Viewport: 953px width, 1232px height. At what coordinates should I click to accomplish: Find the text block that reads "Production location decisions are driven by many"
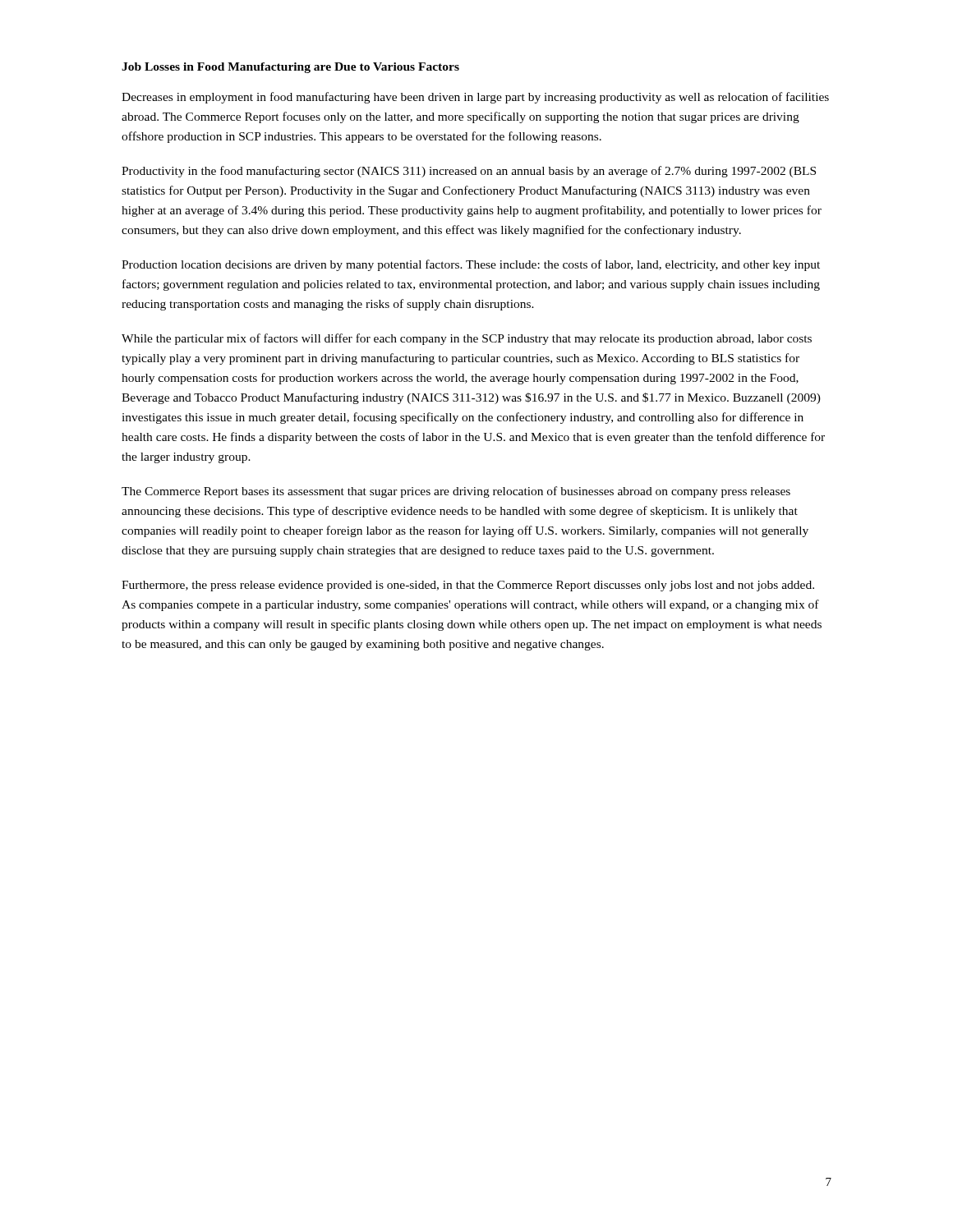471,284
